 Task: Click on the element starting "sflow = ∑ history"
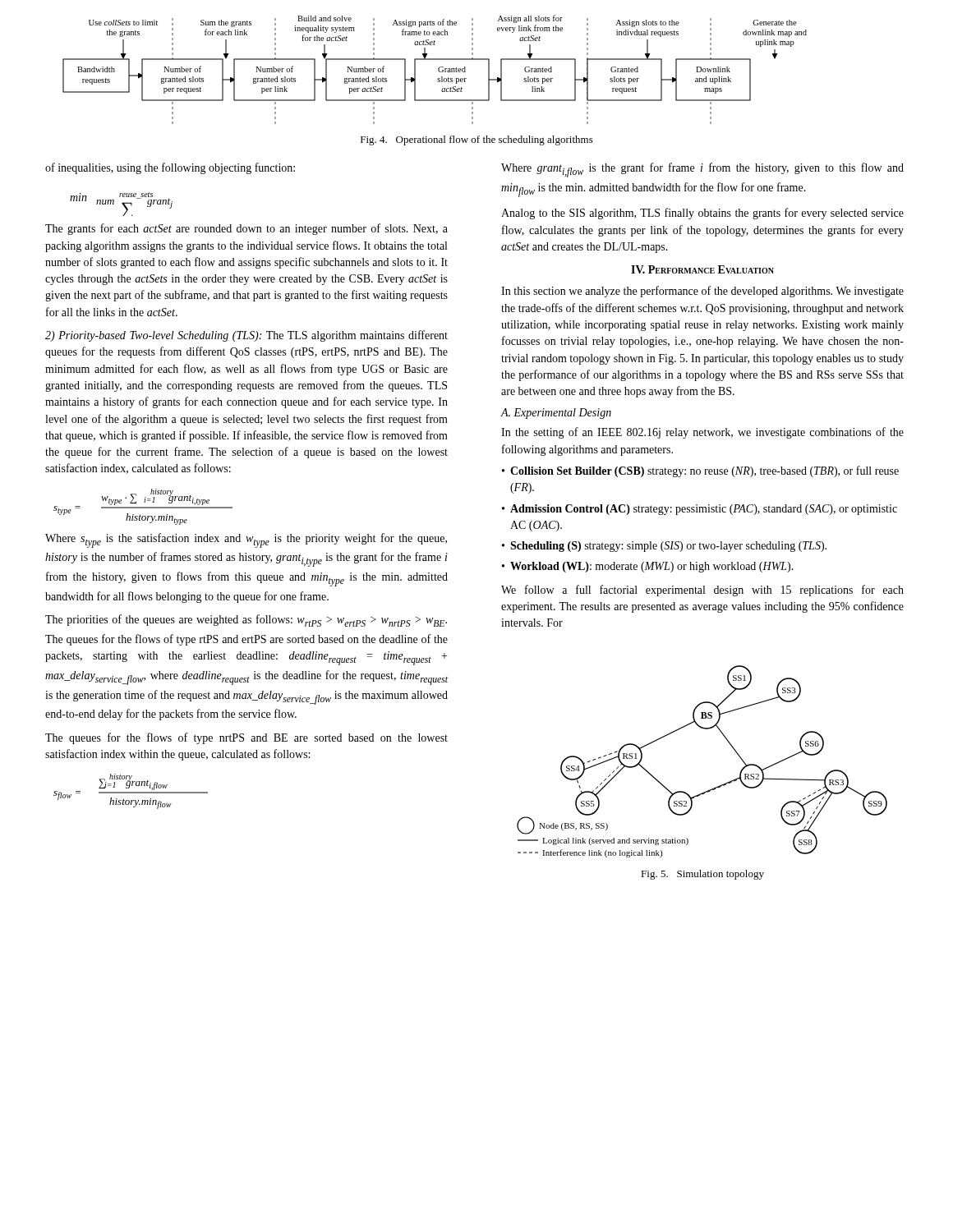(x=160, y=790)
